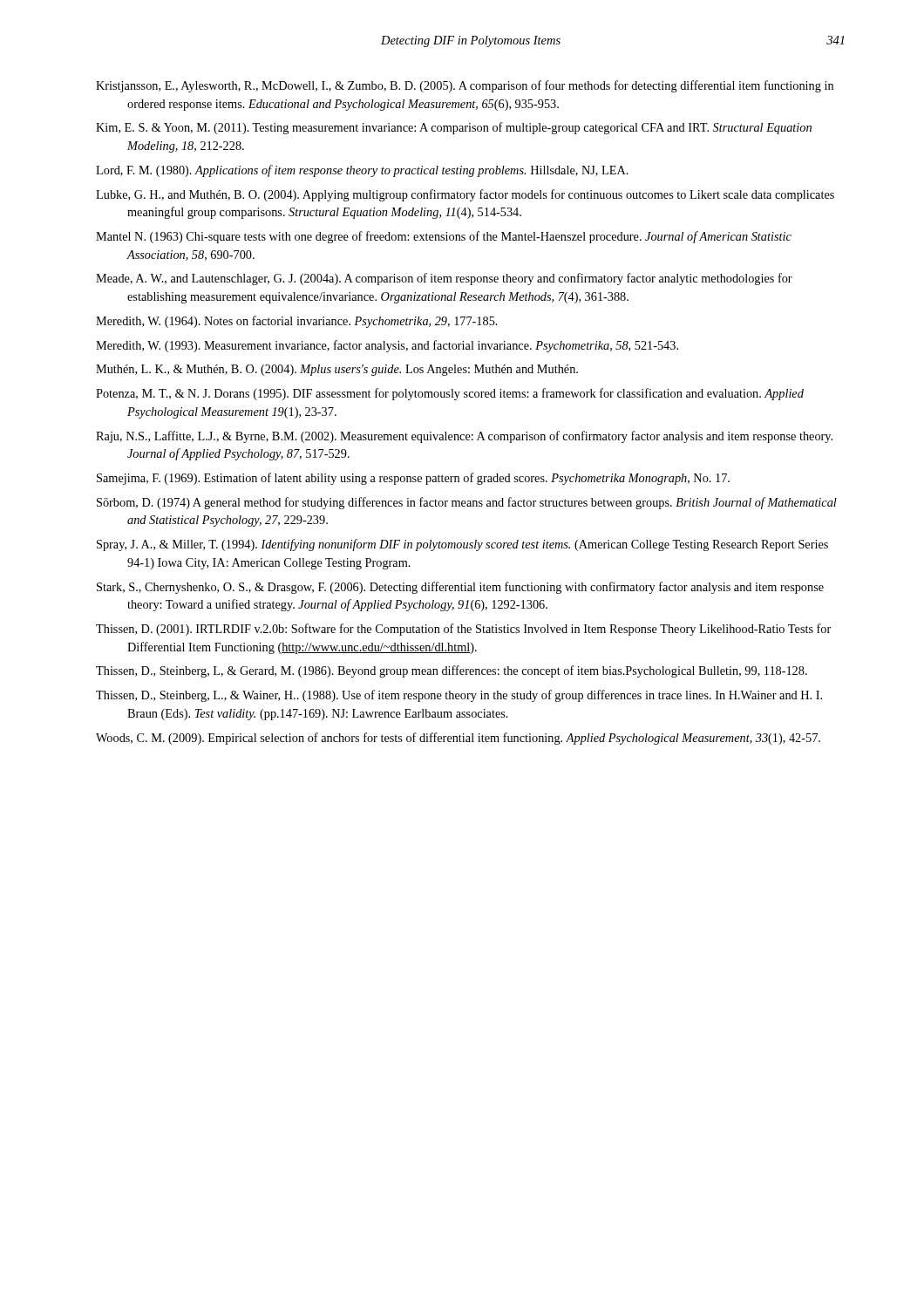The image size is (924, 1308).
Task: Locate the text block starting "Meade, A. W., and Lautenschlager, G. J."
Action: (x=444, y=288)
